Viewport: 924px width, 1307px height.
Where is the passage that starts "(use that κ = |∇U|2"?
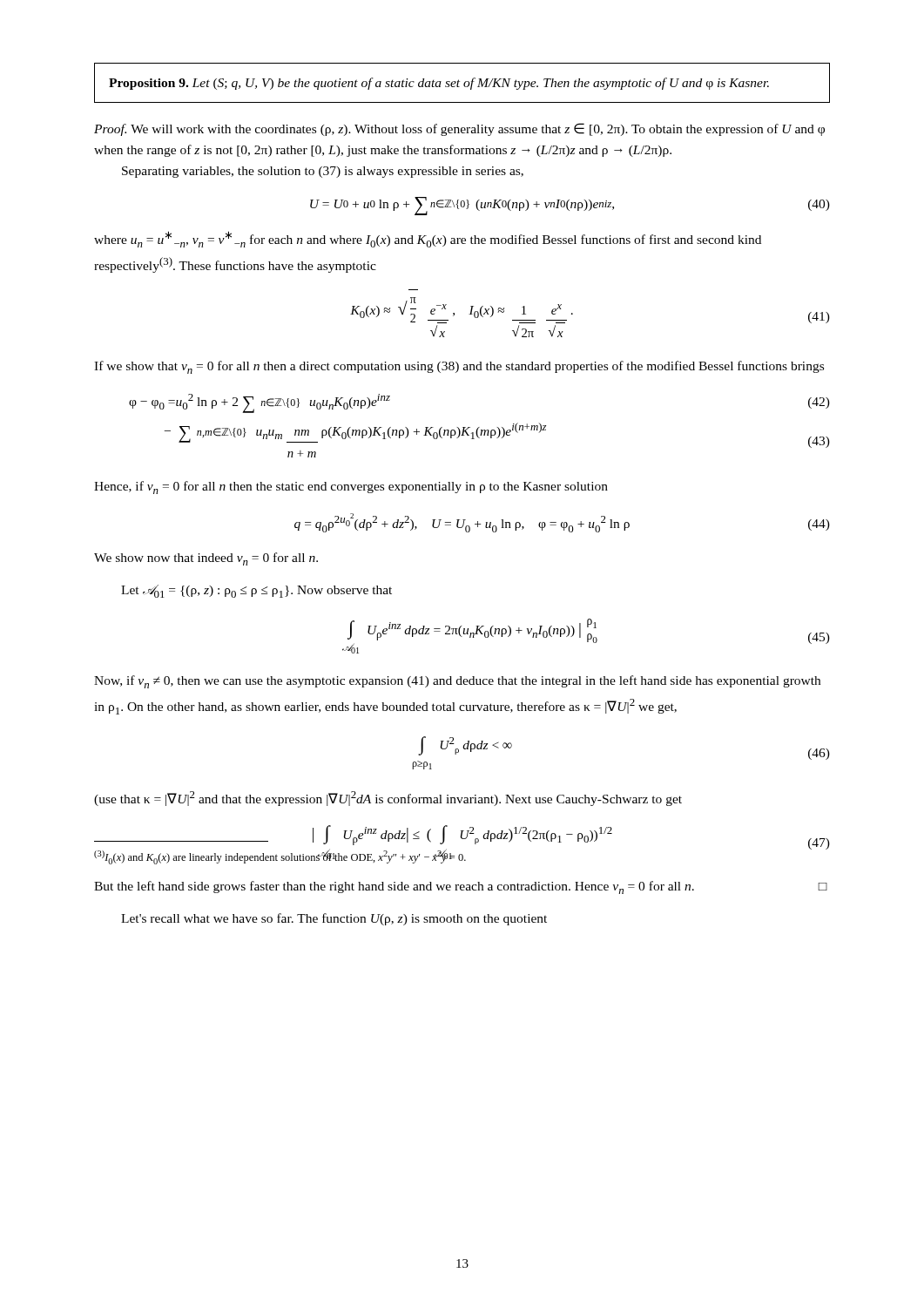coord(462,798)
